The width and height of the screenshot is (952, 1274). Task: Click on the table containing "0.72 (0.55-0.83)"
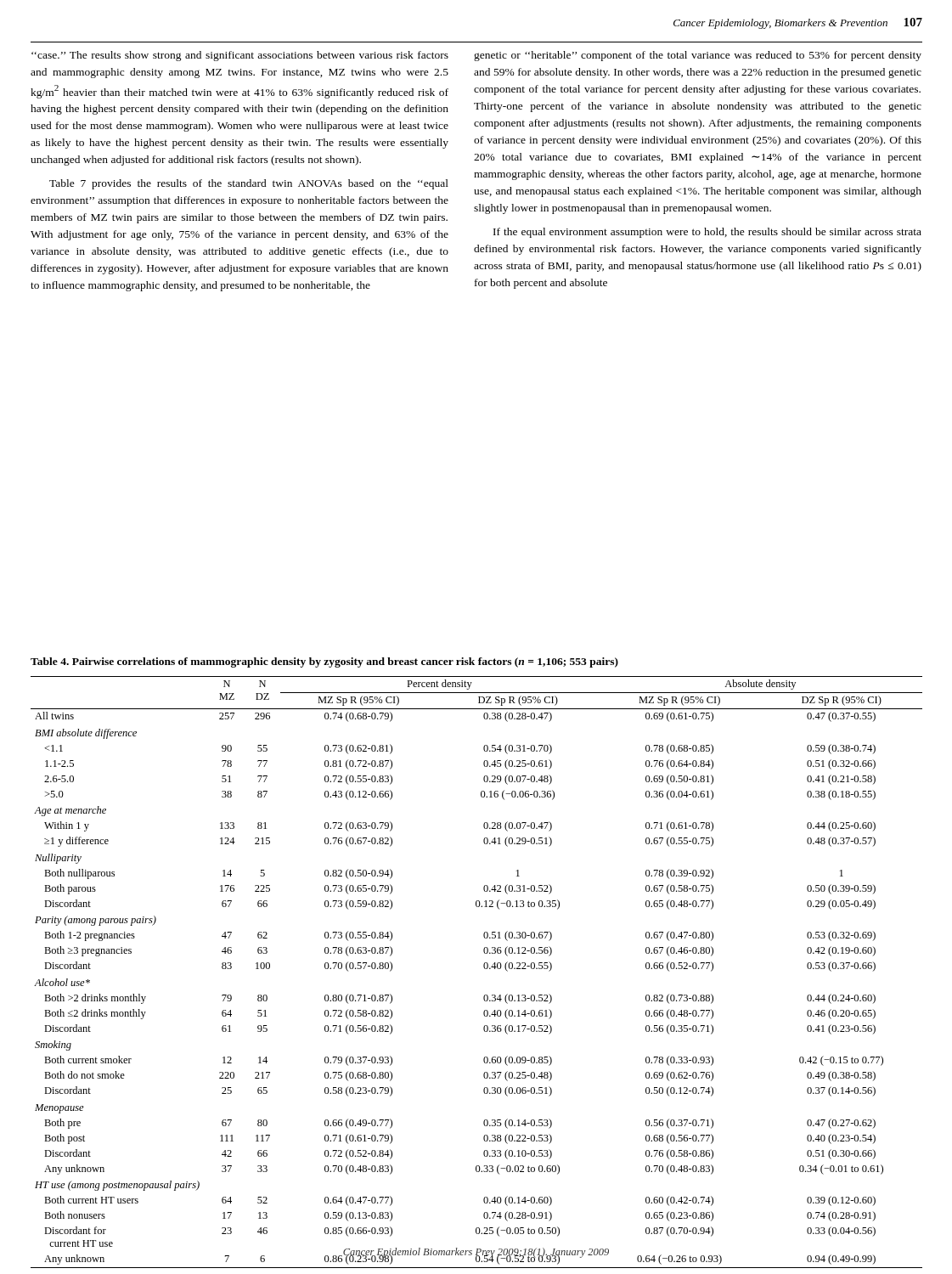(476, 975)
